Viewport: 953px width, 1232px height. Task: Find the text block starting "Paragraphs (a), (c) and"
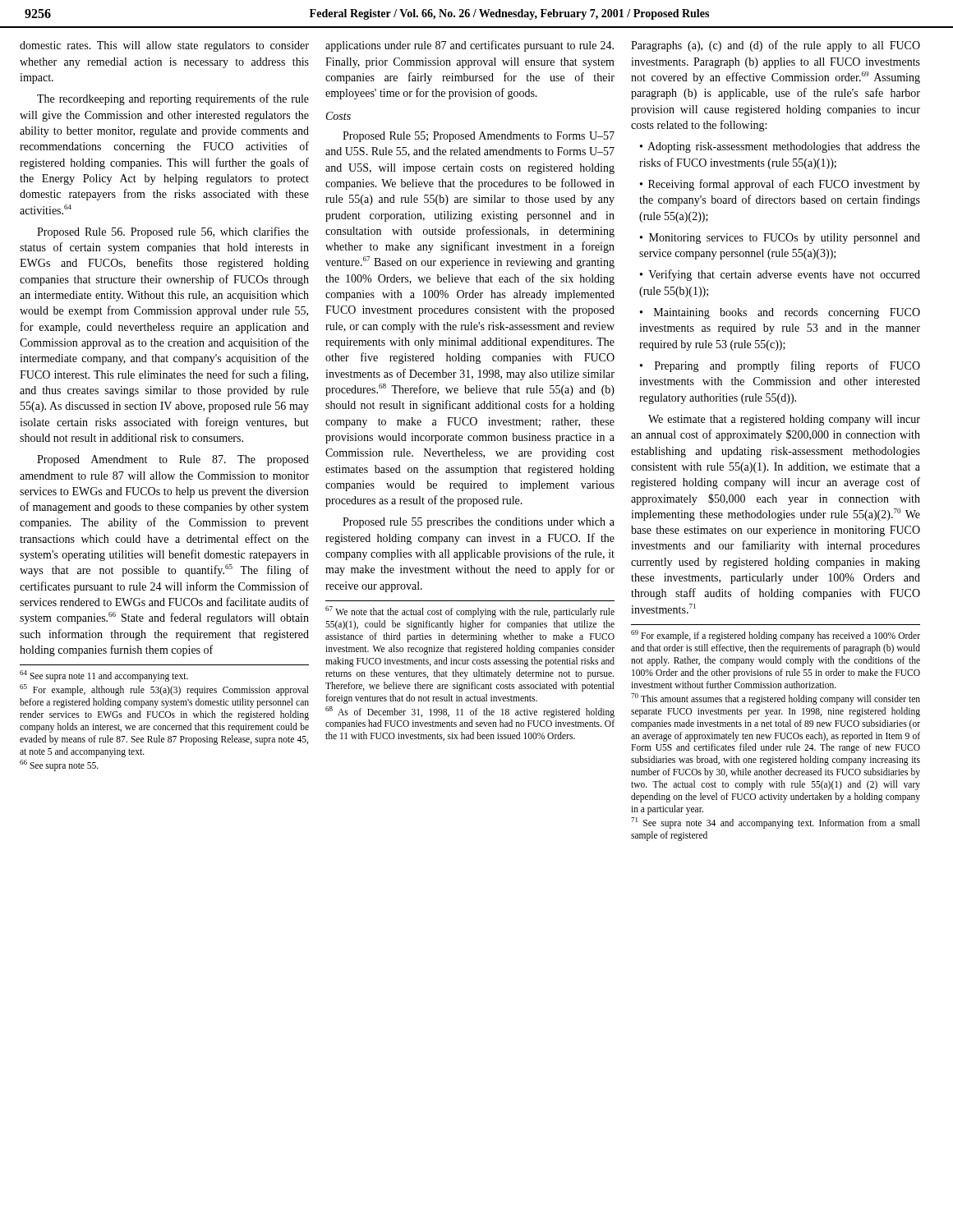(776, 328)
